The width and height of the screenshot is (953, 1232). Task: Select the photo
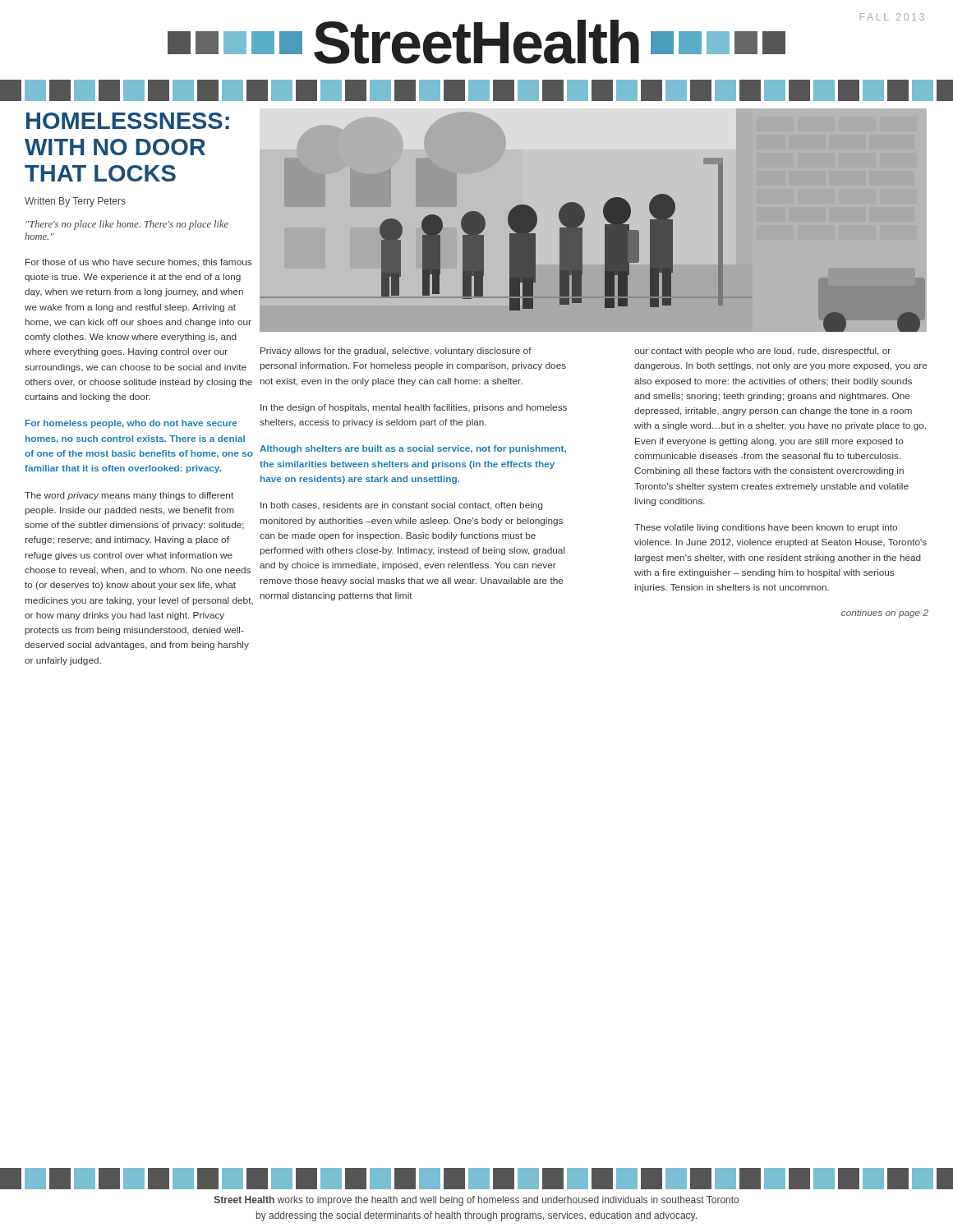coord(593,220)
